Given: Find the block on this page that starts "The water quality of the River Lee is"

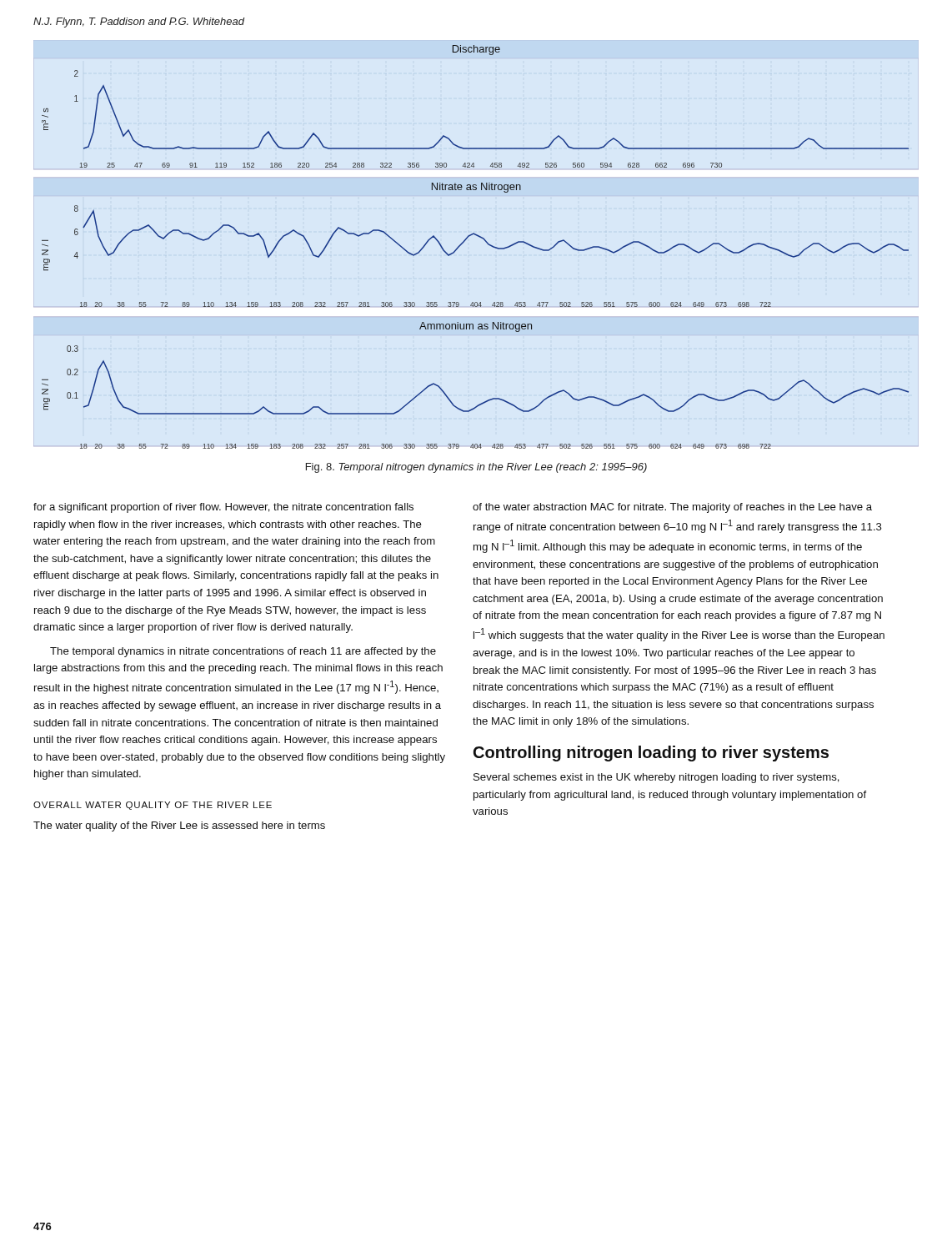Looking at the screenshot, I should coord(240,826).
